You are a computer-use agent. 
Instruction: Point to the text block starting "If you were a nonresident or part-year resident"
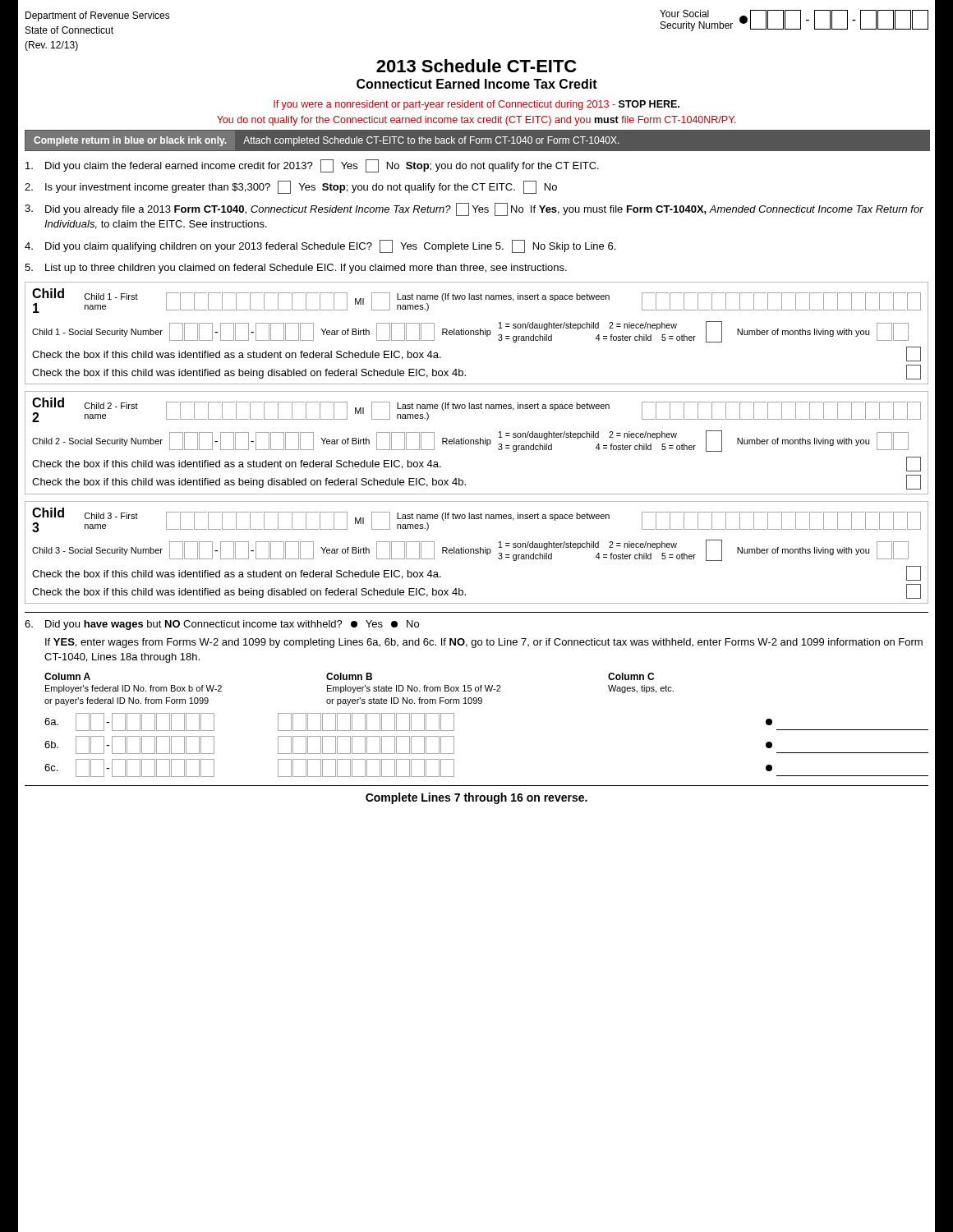(476, 112)
